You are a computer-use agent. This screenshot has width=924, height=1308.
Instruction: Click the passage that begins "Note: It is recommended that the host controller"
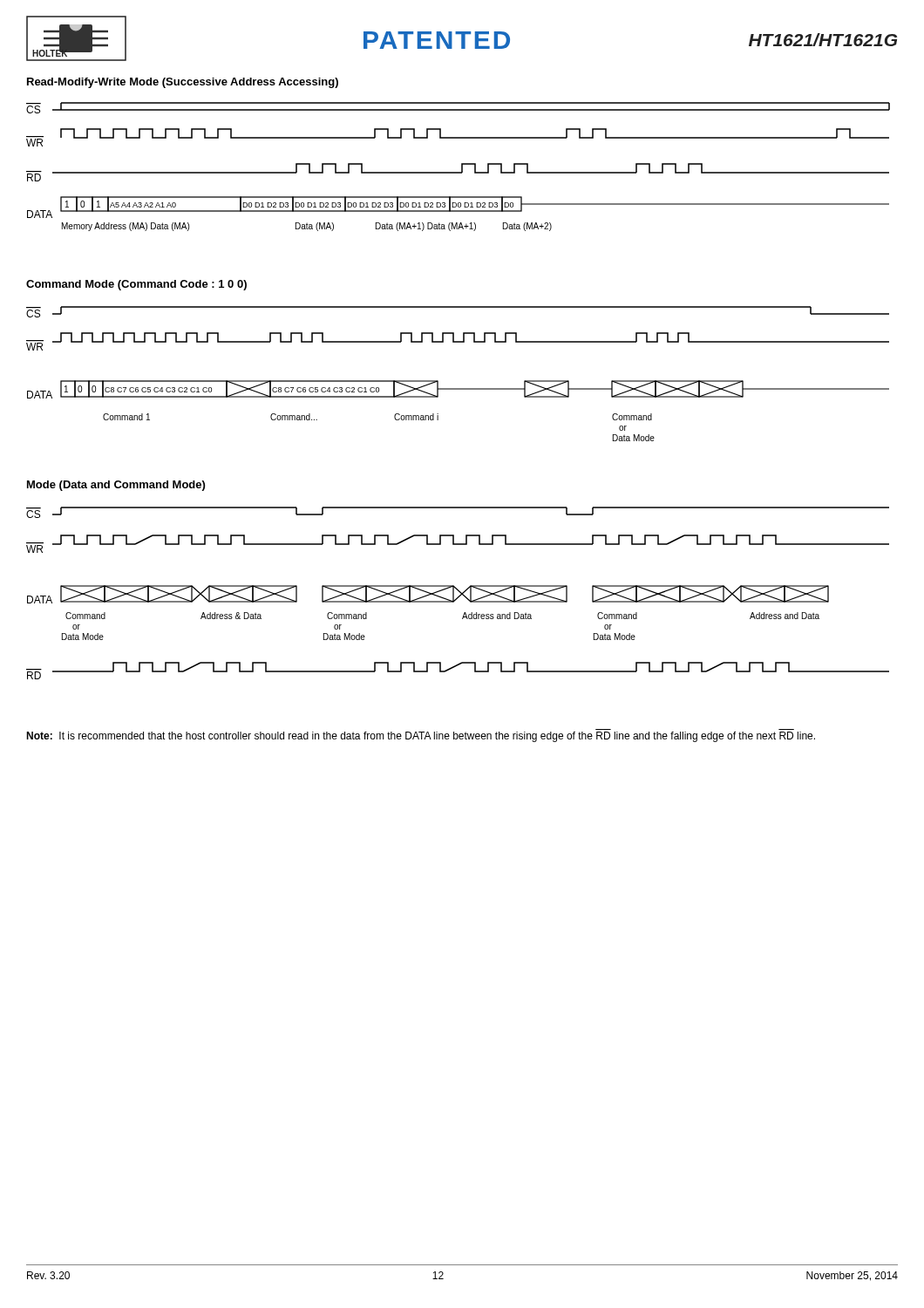pyautogui.click(x=421, y=736)
